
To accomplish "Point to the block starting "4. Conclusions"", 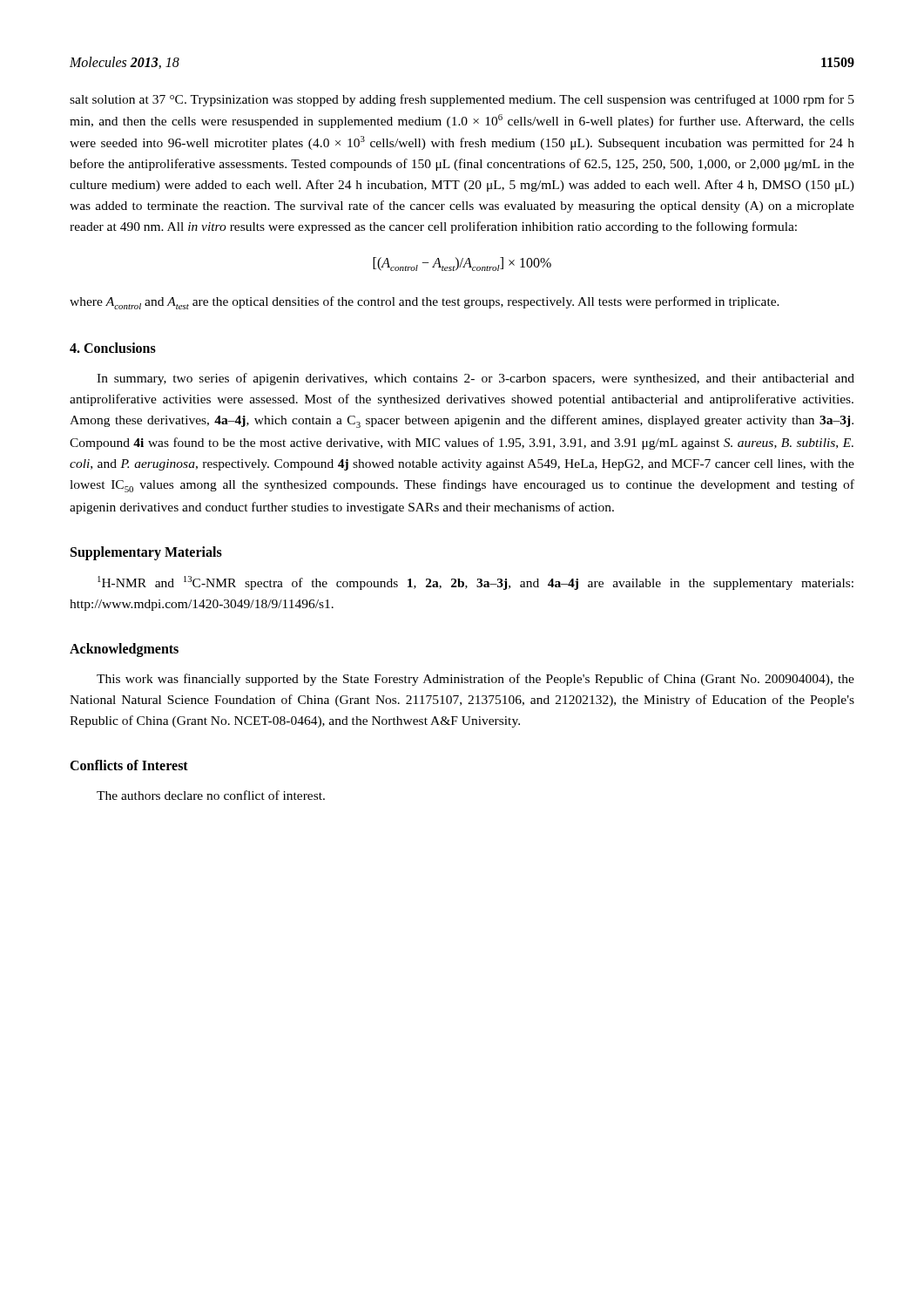I will 113,348.
